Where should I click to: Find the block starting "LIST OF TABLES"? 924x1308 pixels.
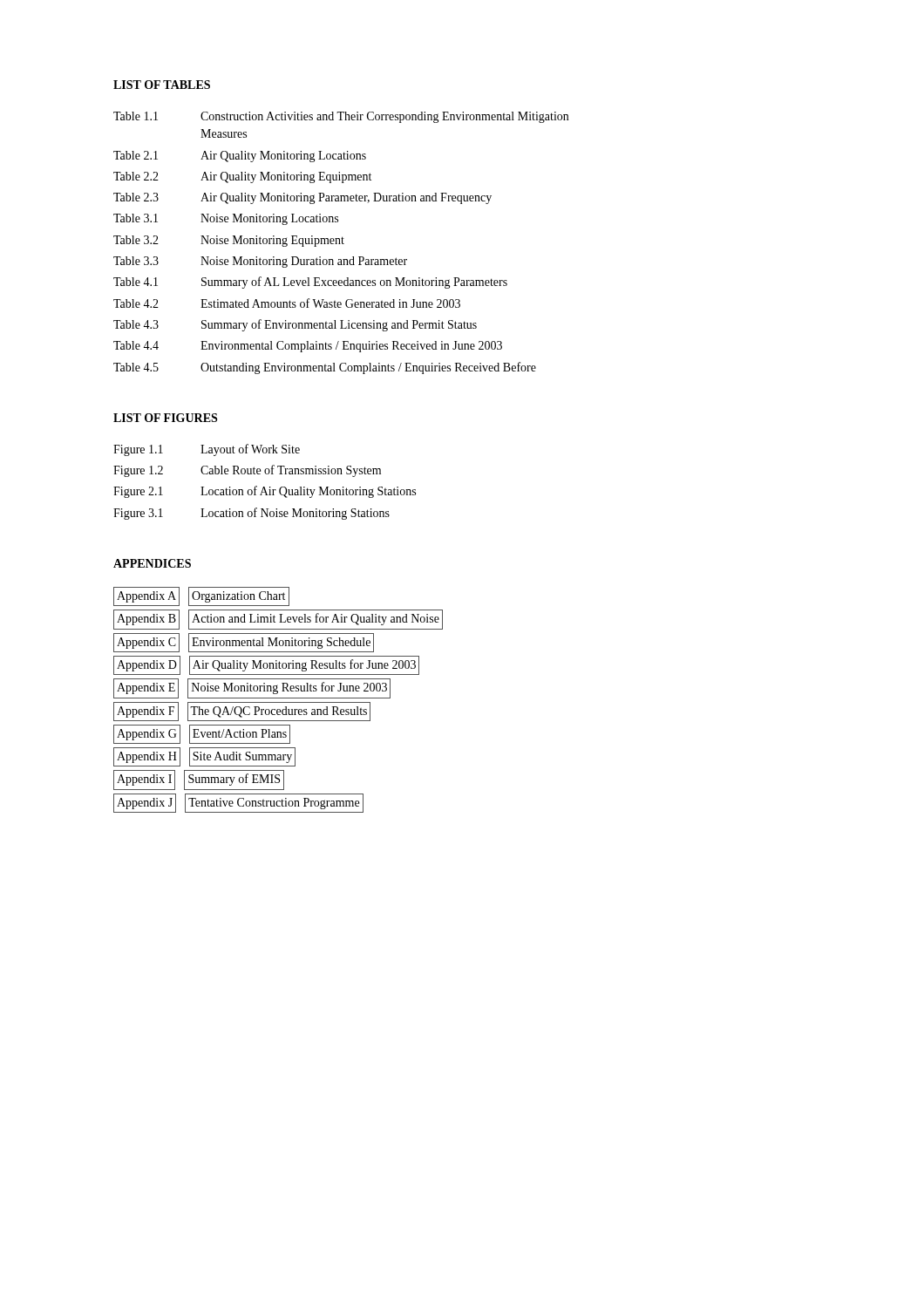point(162,85)
